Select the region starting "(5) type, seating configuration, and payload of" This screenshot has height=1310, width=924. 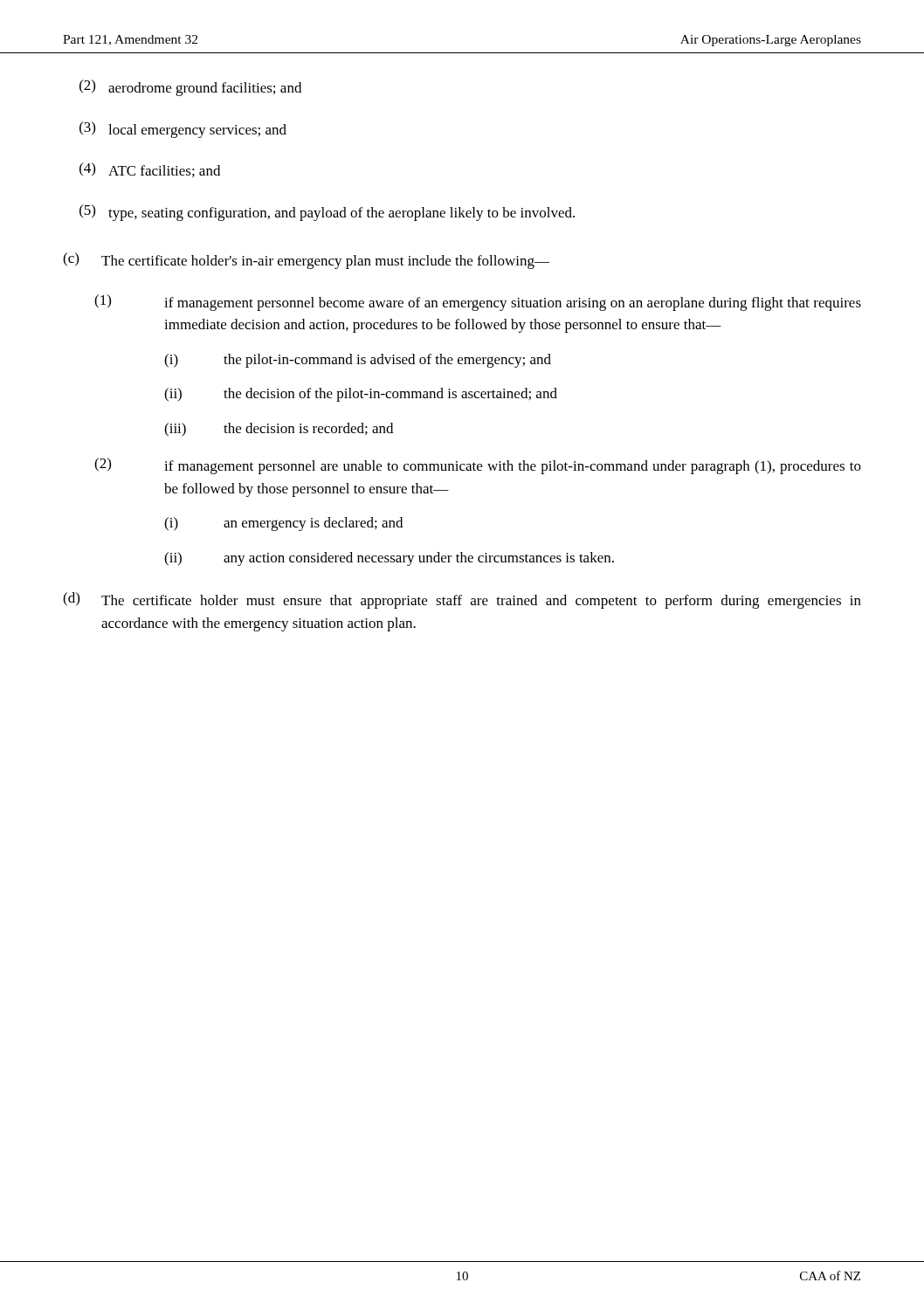[462, 212]
